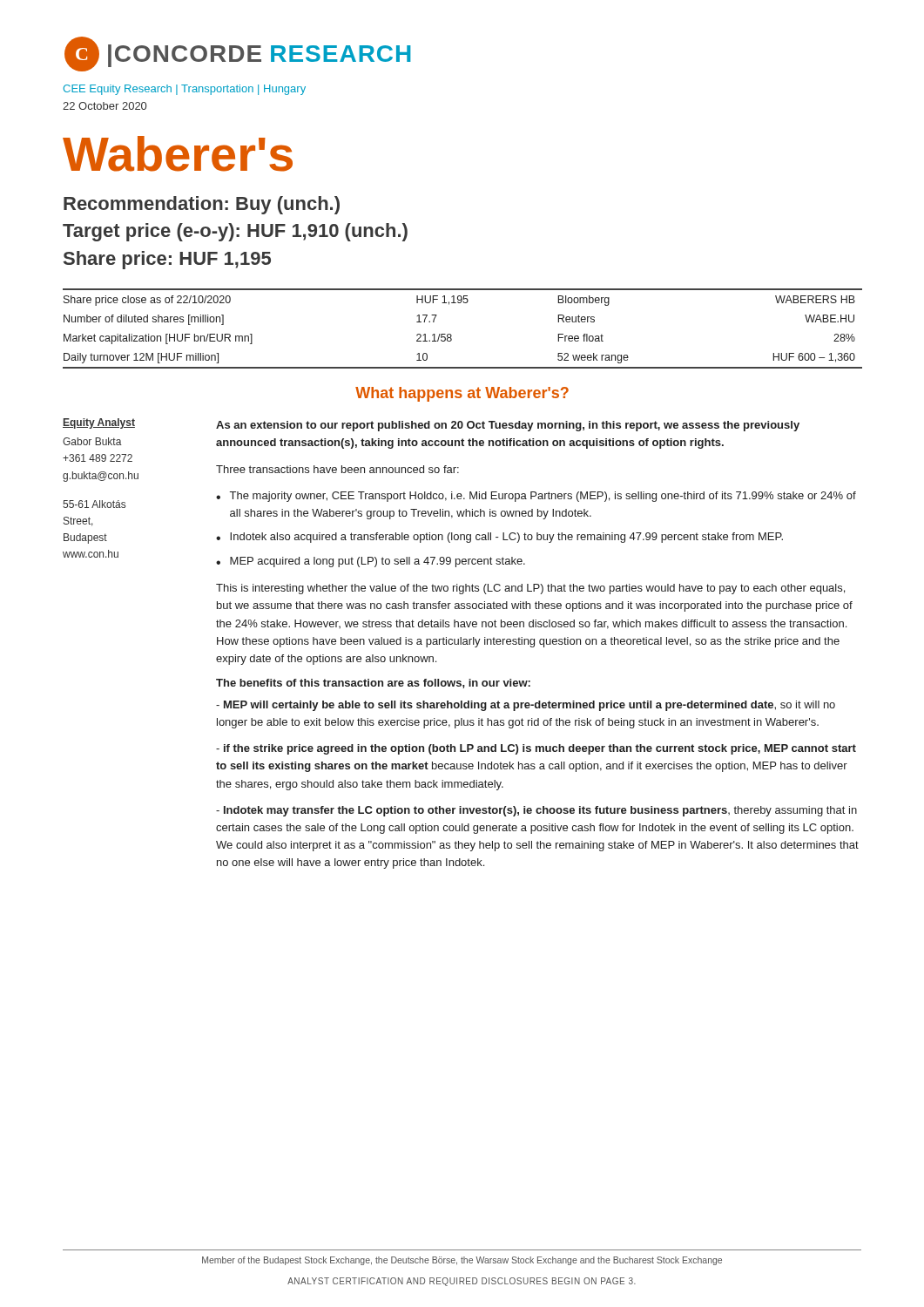This screenshot has height=1307, width=924.
Task: Point to the block beginning "MEP will certainly be able to"
Action: [526, 713]
